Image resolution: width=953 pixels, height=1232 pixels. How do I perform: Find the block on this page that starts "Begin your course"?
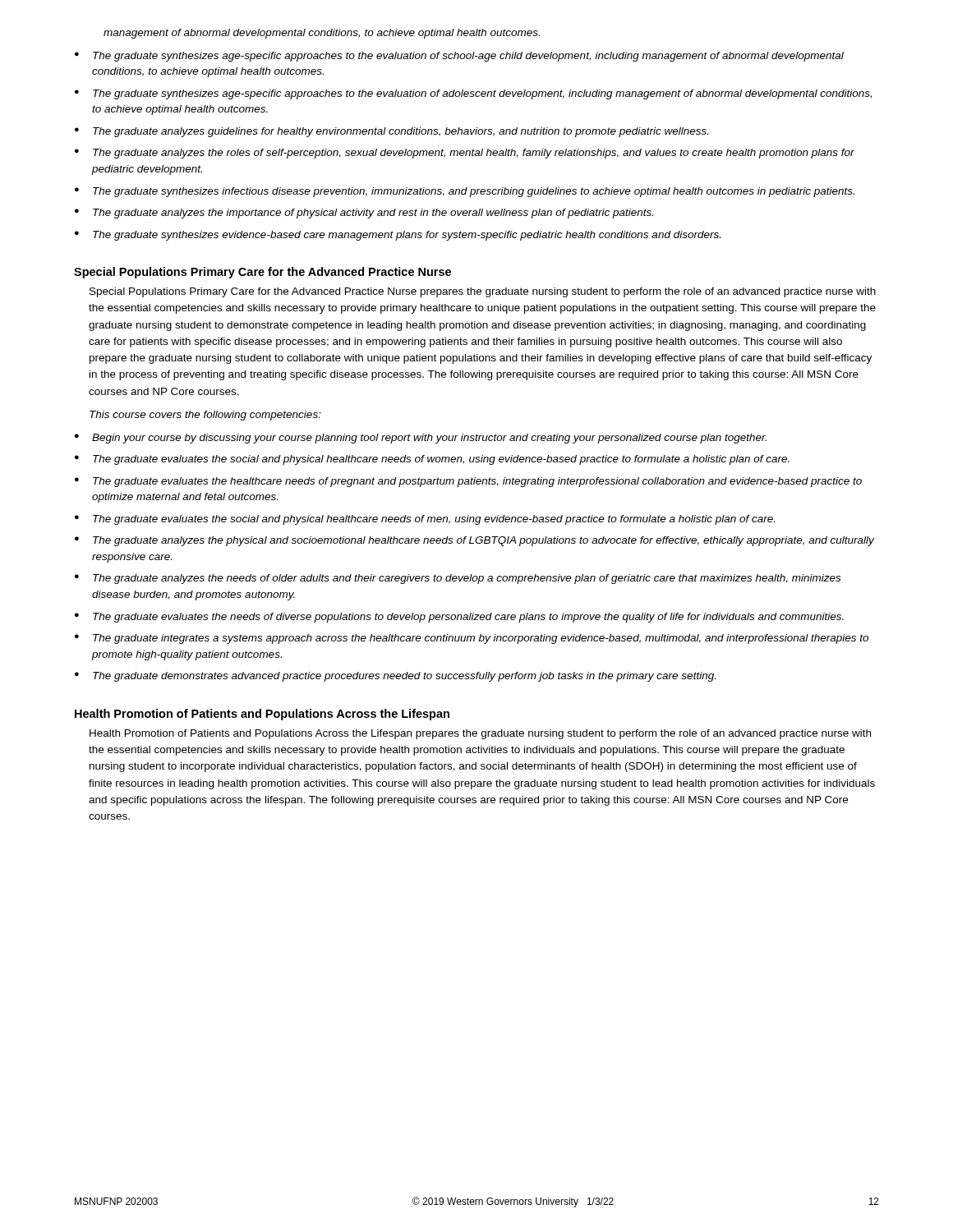[430, 437]
